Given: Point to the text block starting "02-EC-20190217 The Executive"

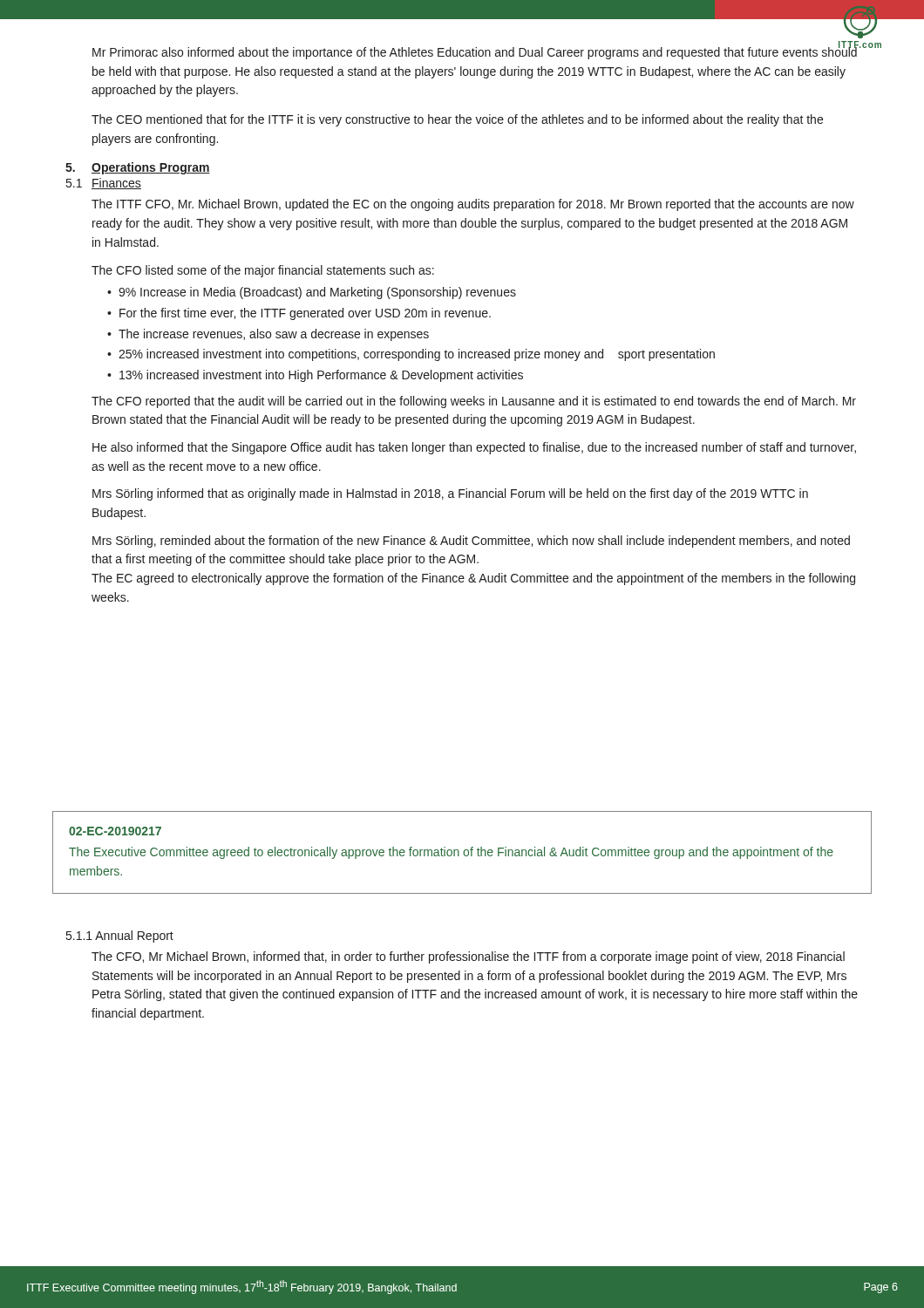Looking at the screenshot, I should pyautogui.click(x=462, y=853).
